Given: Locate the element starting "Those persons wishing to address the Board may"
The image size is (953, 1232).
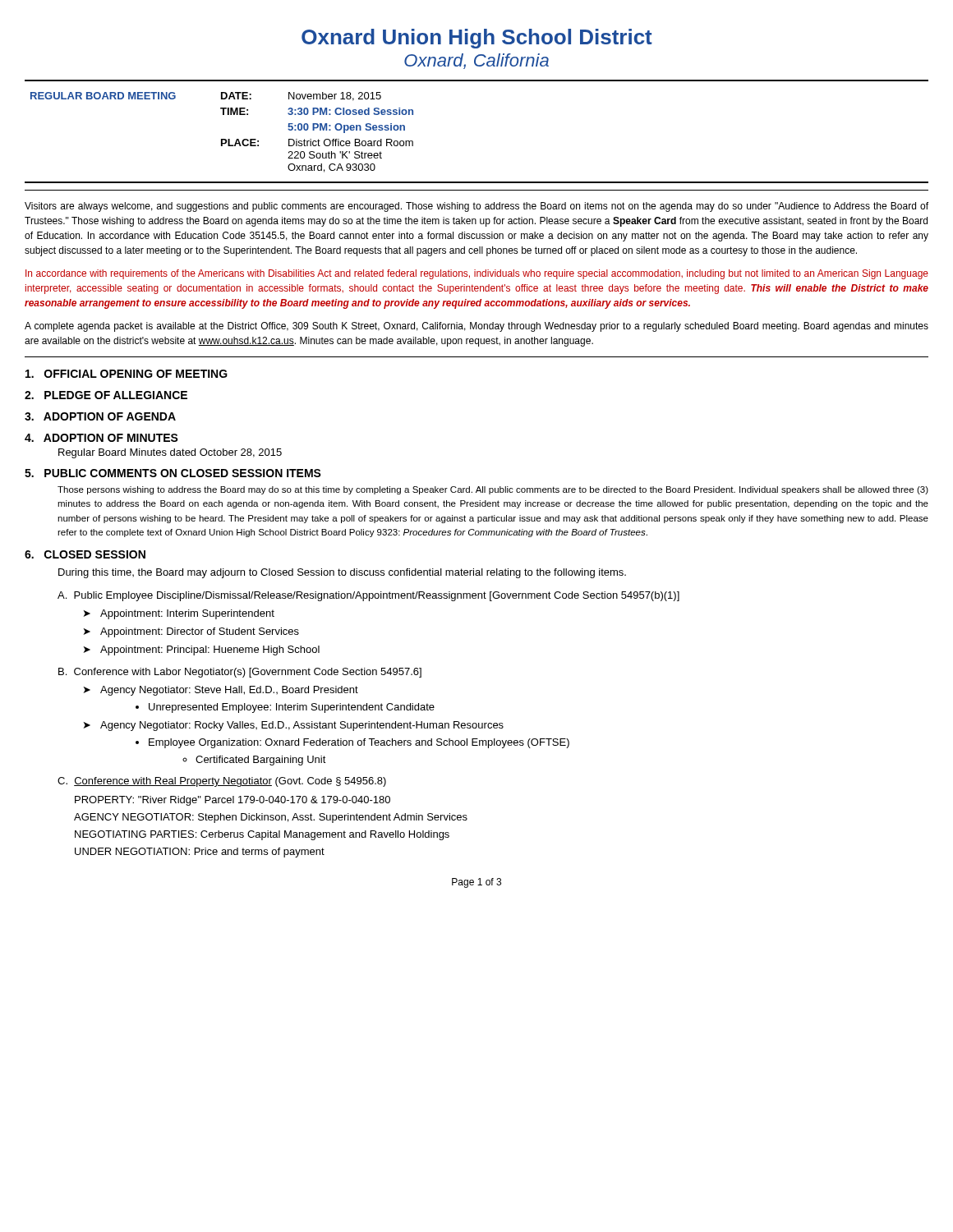Looking at the screenshot, I should 493,511.
